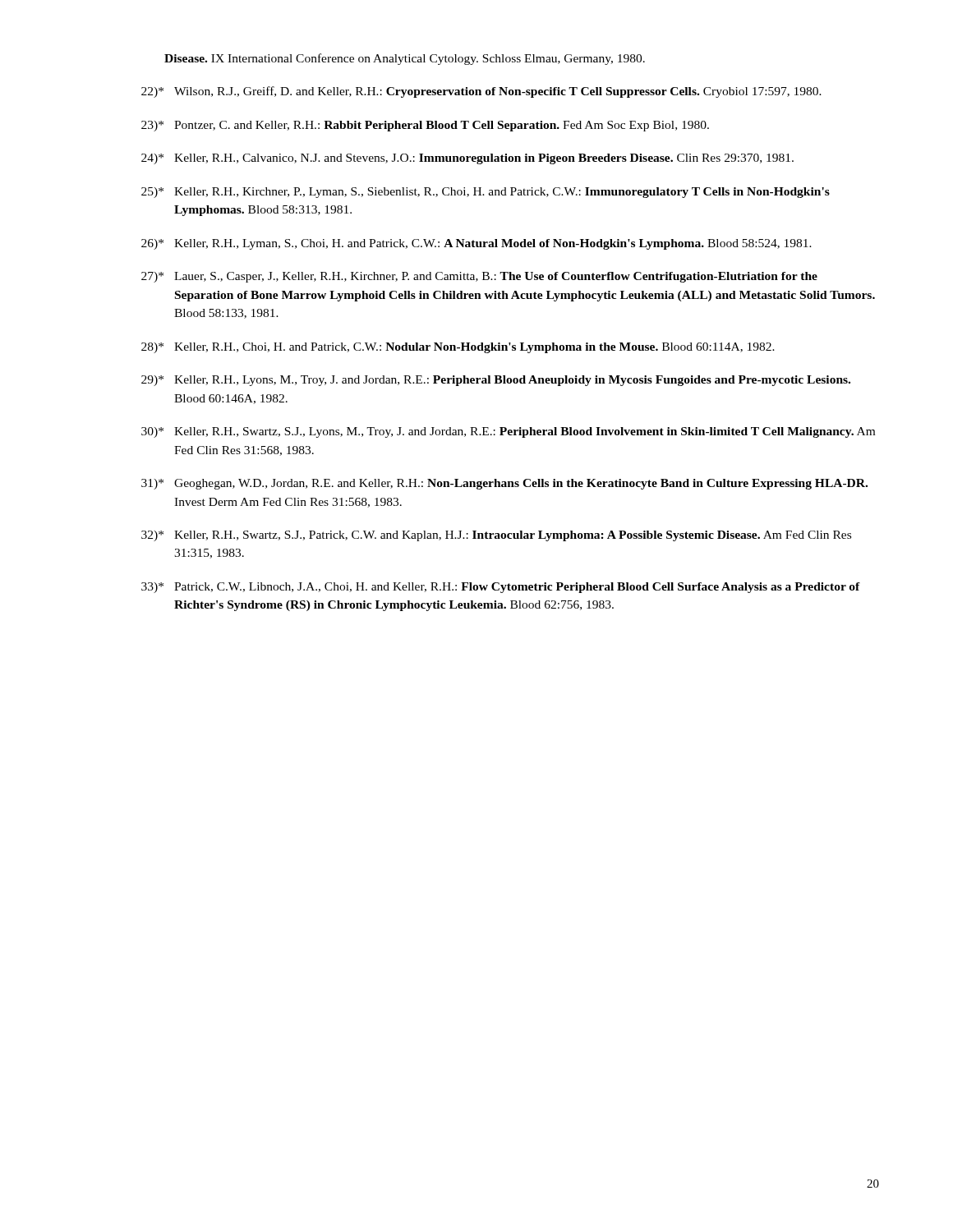Where is the passage that starts "28)* Keller, R.H., Choi,"?

click(493, 347)
